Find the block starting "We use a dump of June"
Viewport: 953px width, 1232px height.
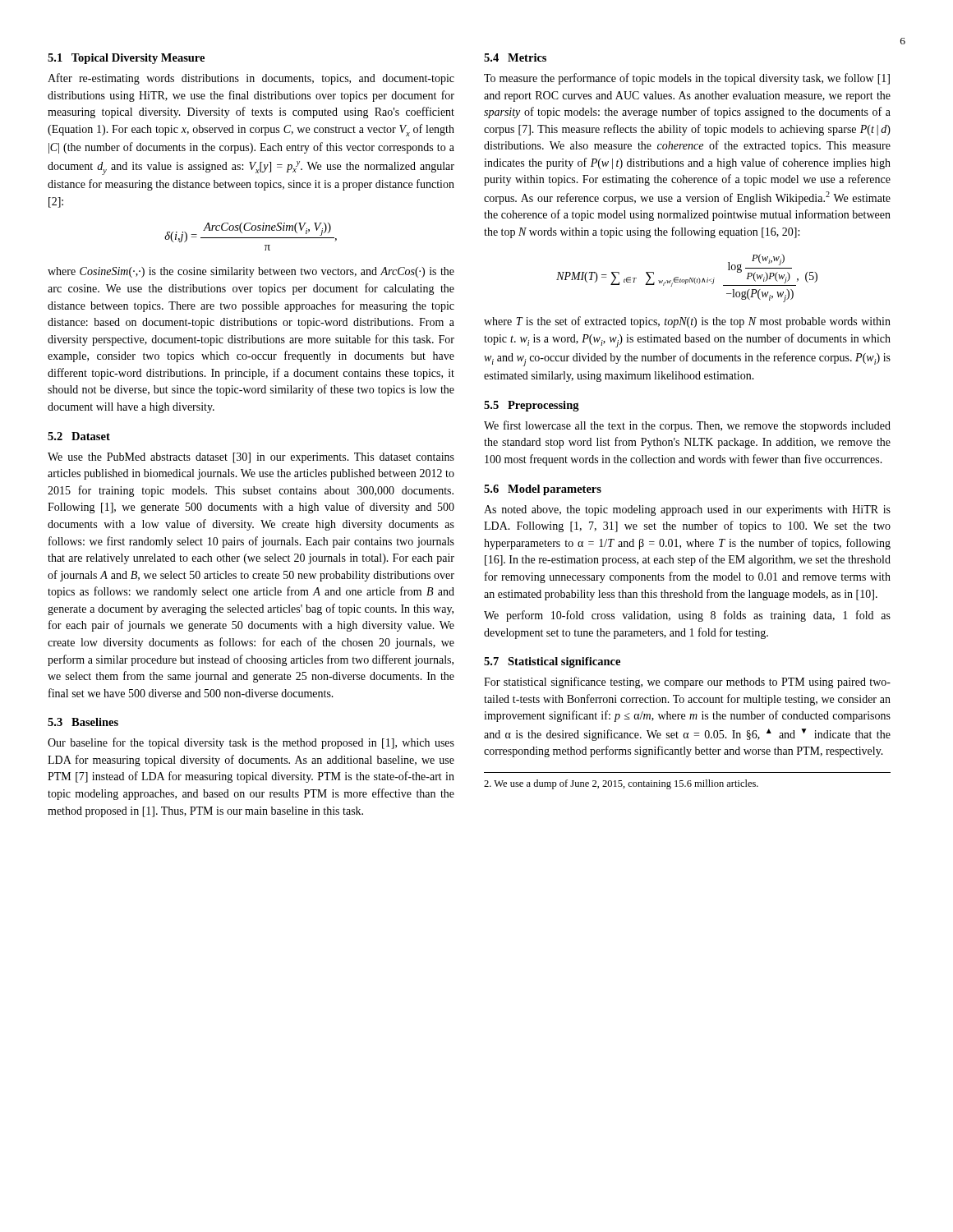pyautogui.click(x=621, y=783)
